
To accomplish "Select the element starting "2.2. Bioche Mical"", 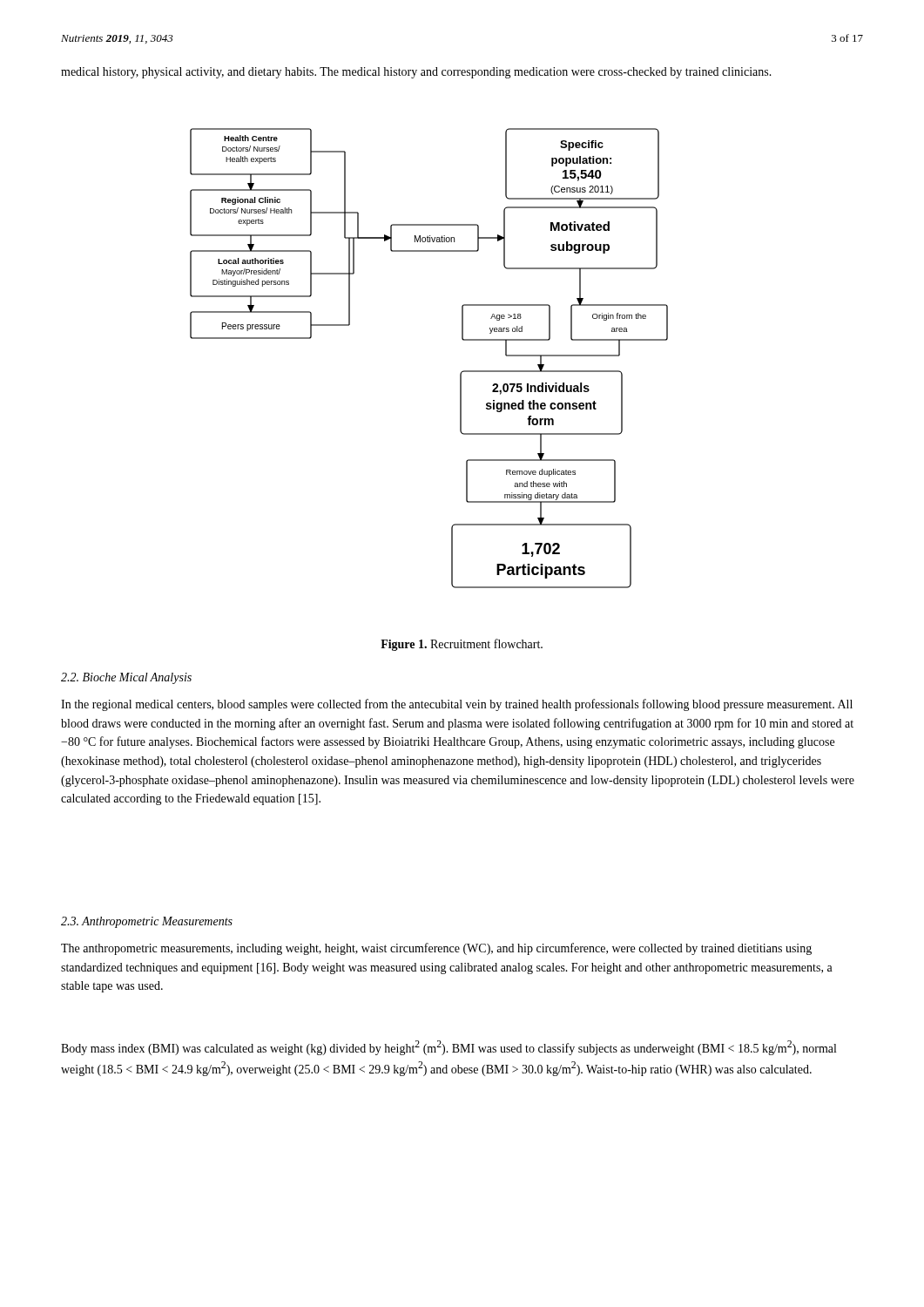I will point(126,677).
